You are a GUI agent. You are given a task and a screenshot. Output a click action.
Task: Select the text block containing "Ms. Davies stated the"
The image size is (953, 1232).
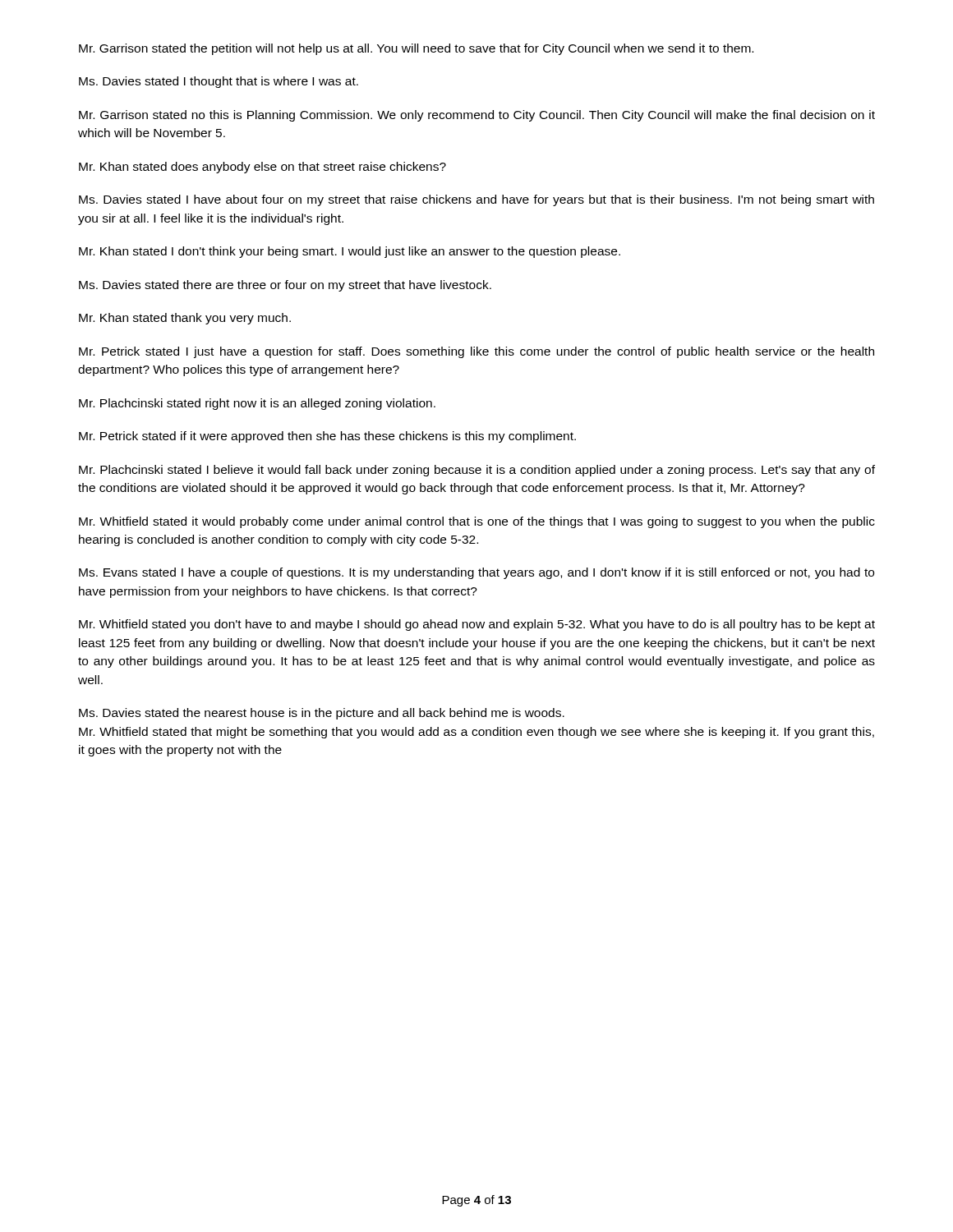[x=476, y=731]
